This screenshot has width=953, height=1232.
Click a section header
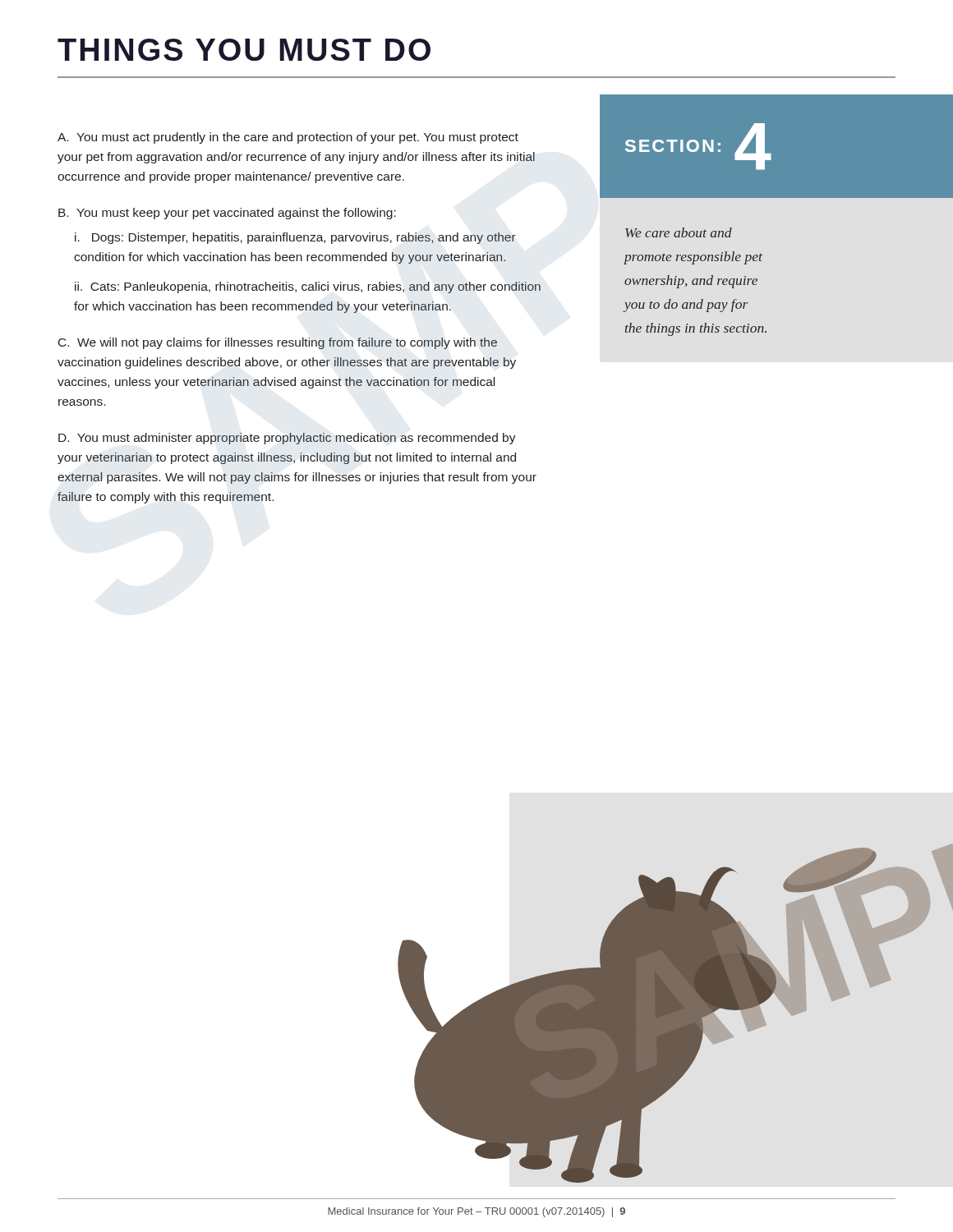pos(698,146)
